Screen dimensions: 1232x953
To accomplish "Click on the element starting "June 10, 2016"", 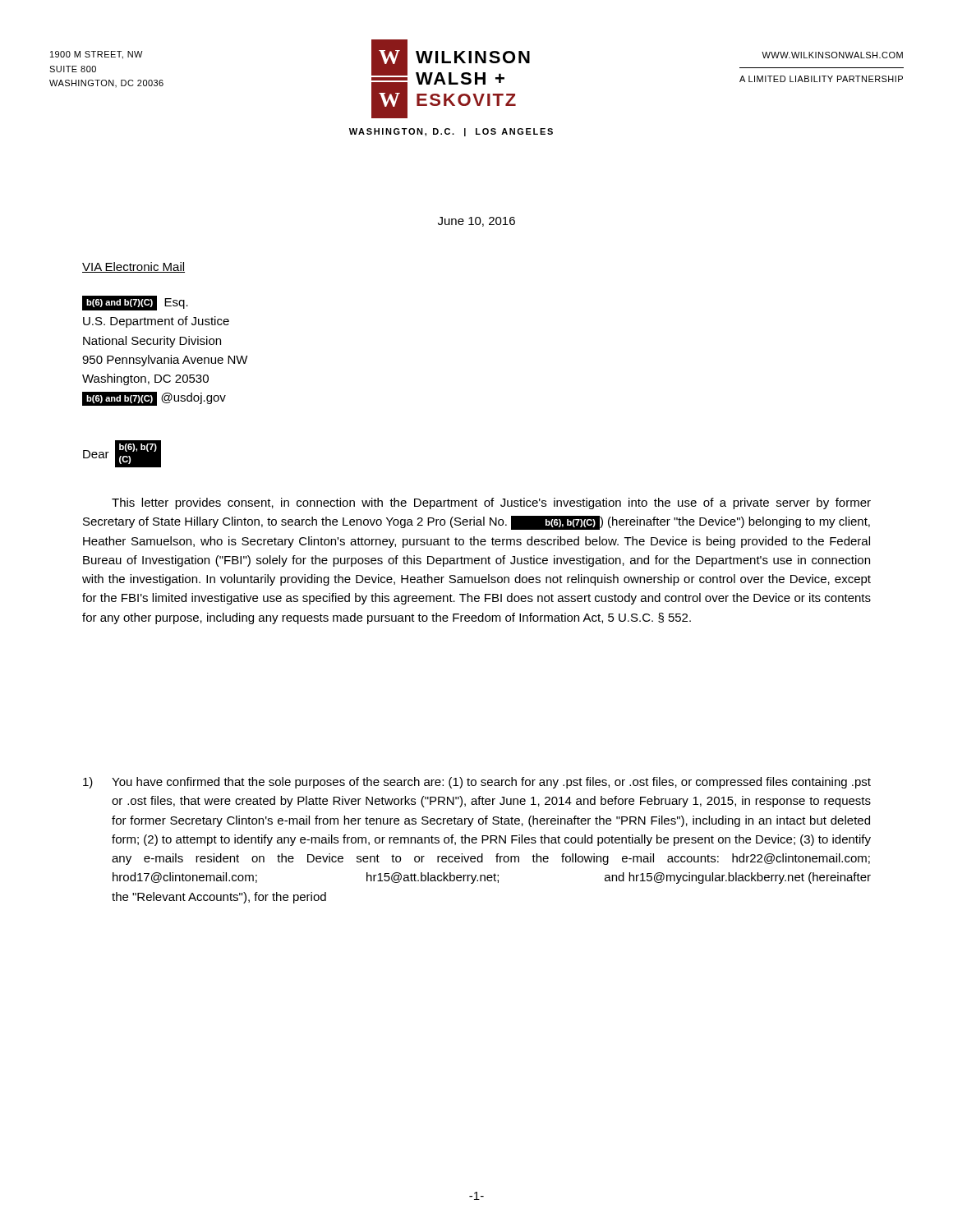I will [x=476, y=221].
